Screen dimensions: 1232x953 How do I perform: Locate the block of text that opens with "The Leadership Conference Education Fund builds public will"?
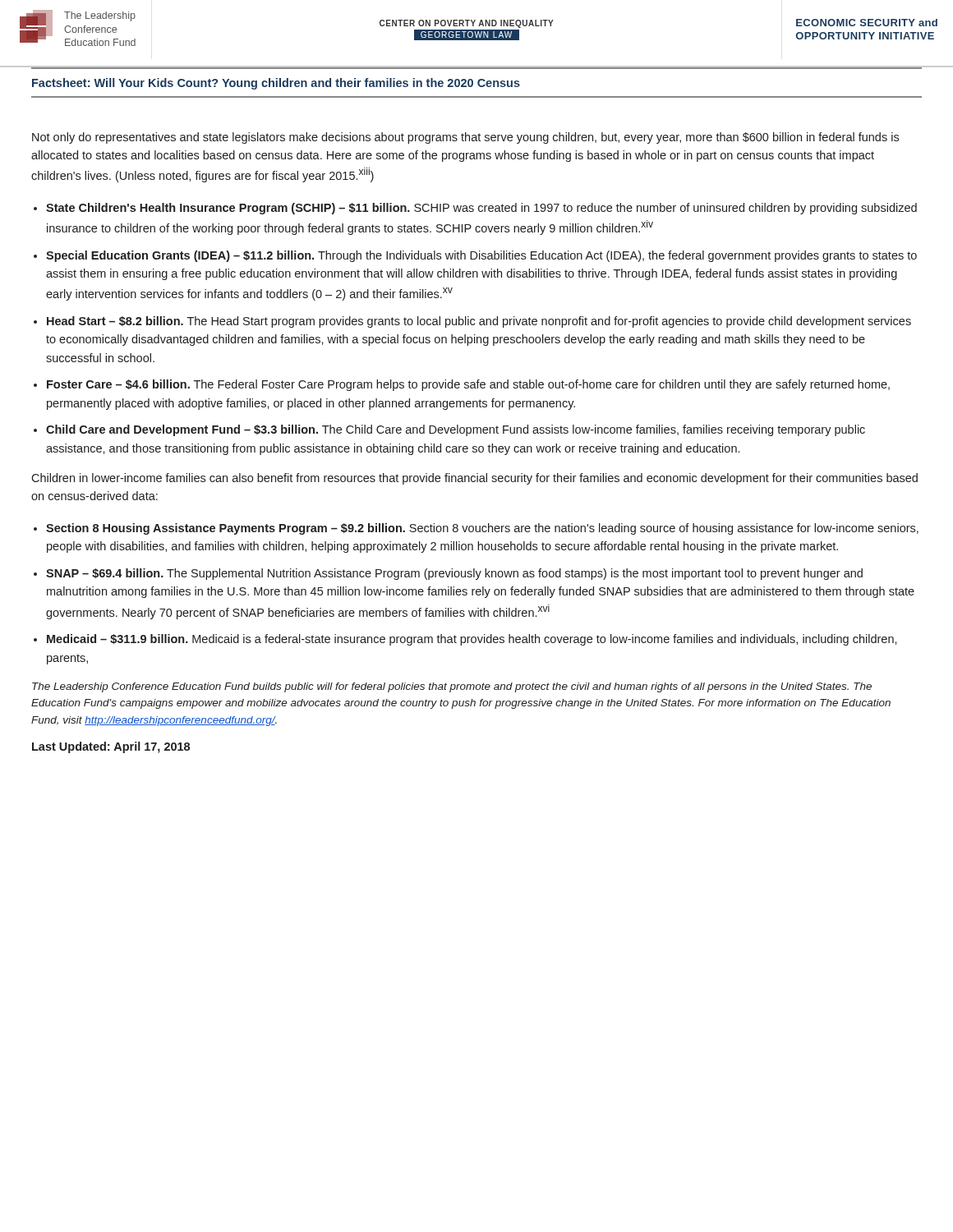(x=476, y=703)
